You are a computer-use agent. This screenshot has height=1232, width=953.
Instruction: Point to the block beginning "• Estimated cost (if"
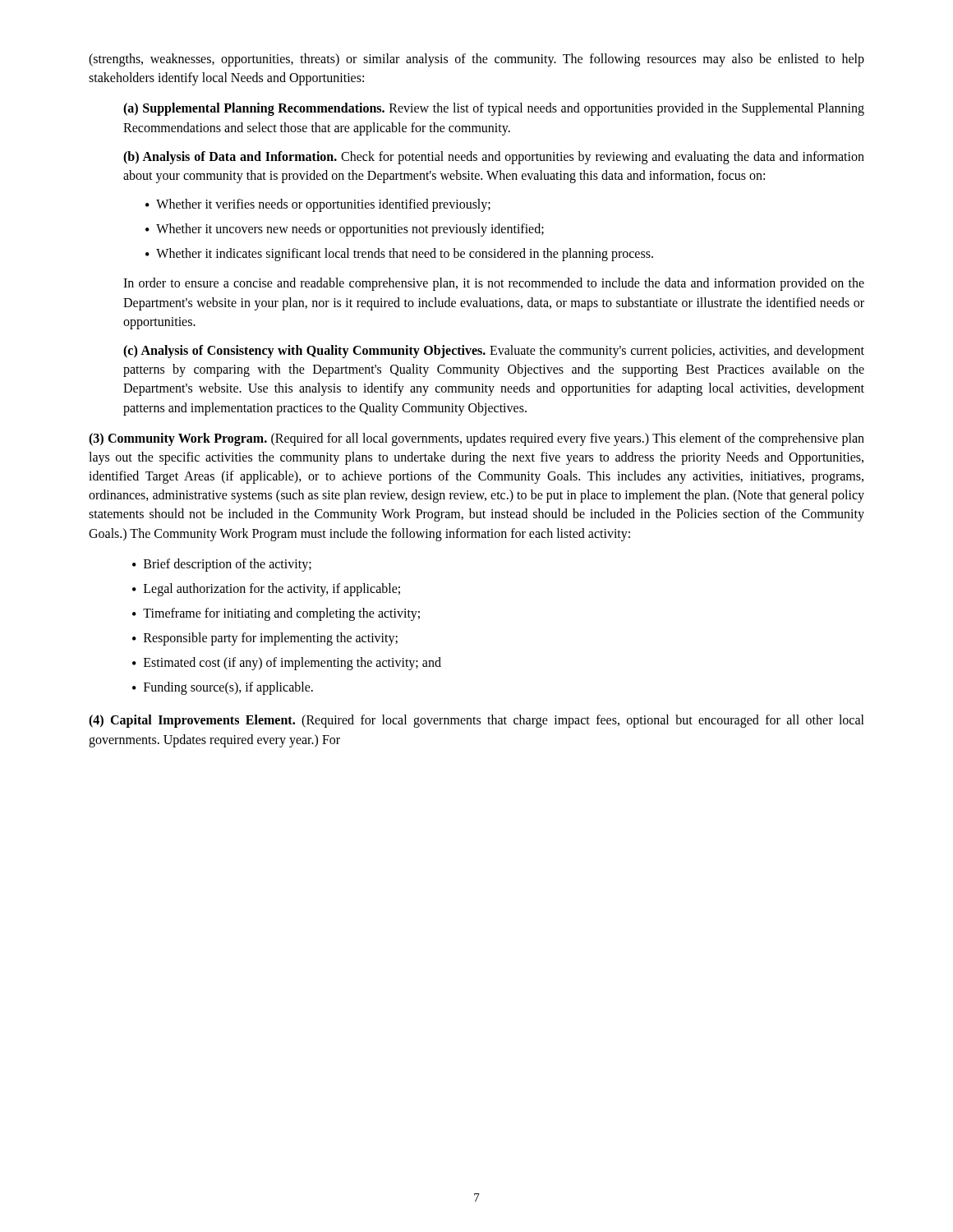[286, 664]
